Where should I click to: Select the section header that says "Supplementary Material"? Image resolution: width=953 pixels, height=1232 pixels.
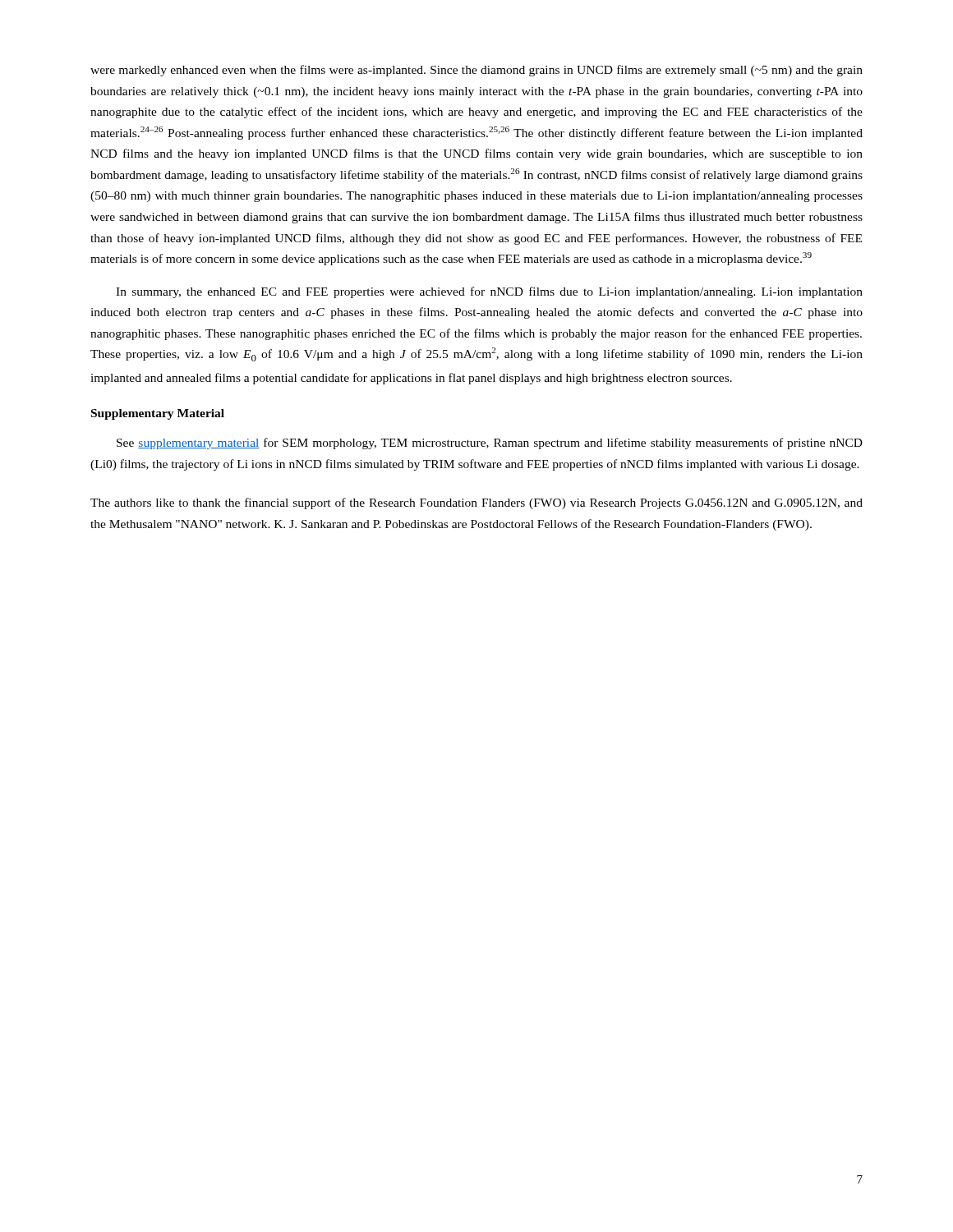coord(157,413)
